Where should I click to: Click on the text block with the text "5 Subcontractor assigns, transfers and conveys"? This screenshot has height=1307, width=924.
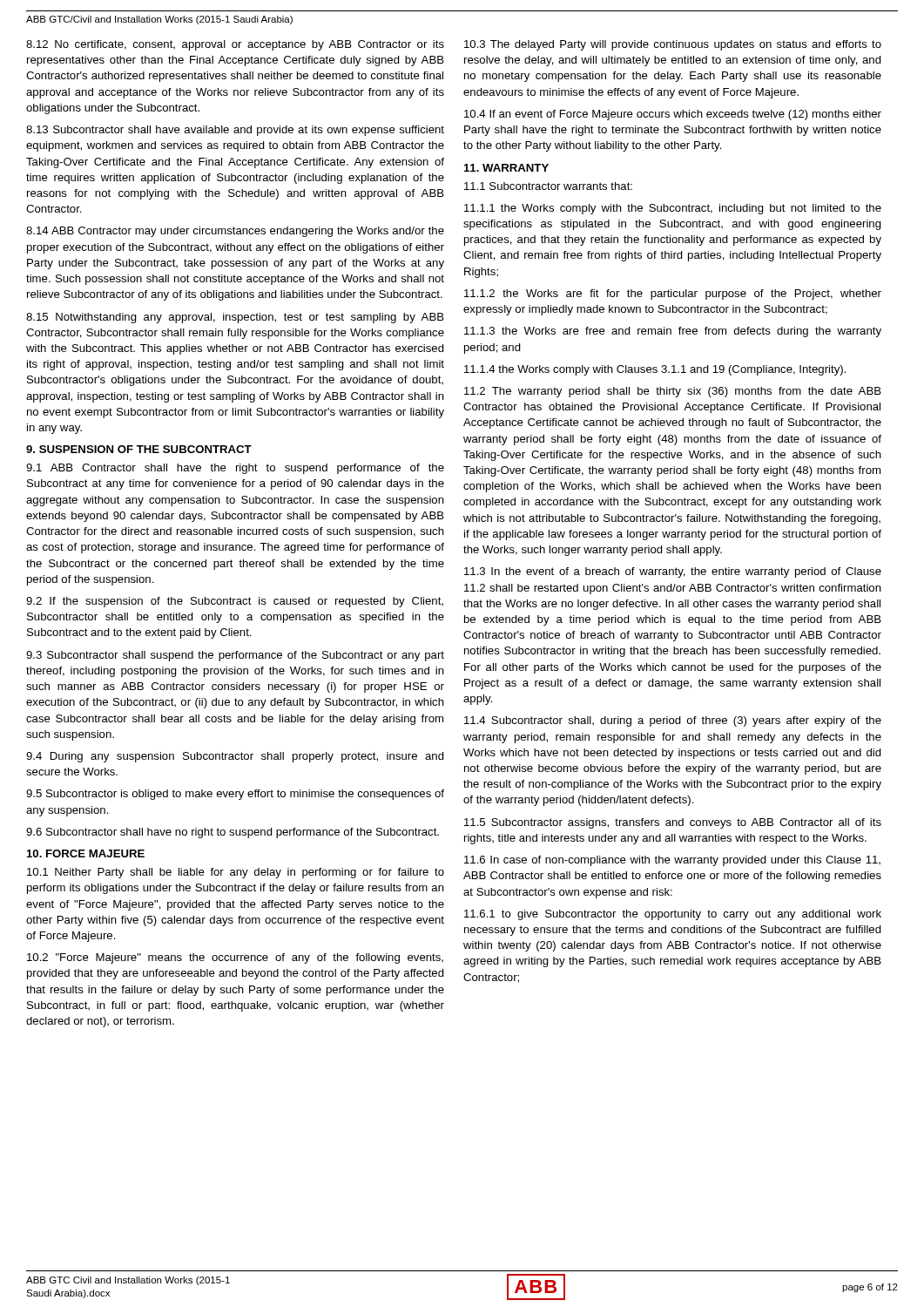coord(672,830)
